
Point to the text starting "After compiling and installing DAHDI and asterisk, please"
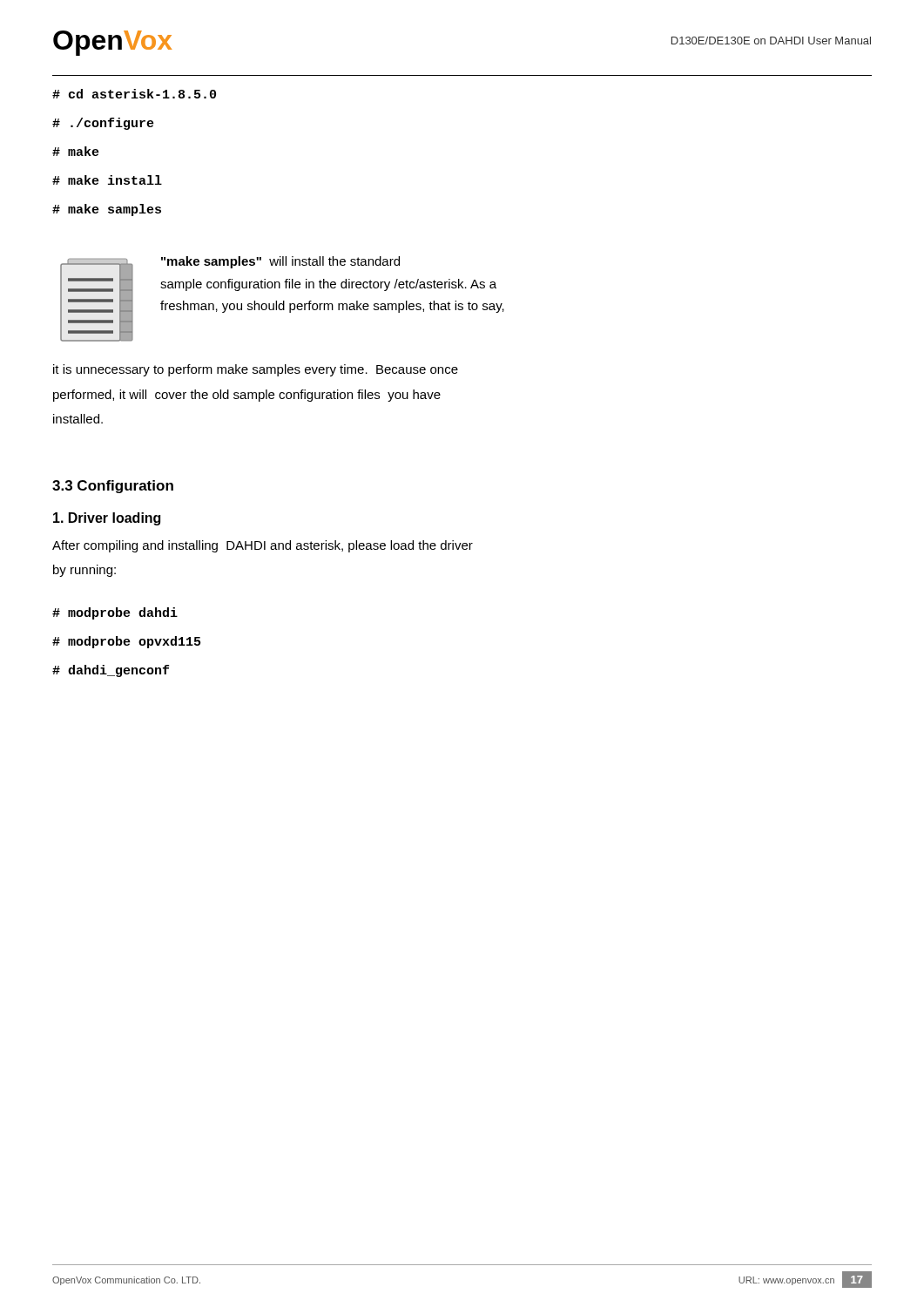[262, 545]
